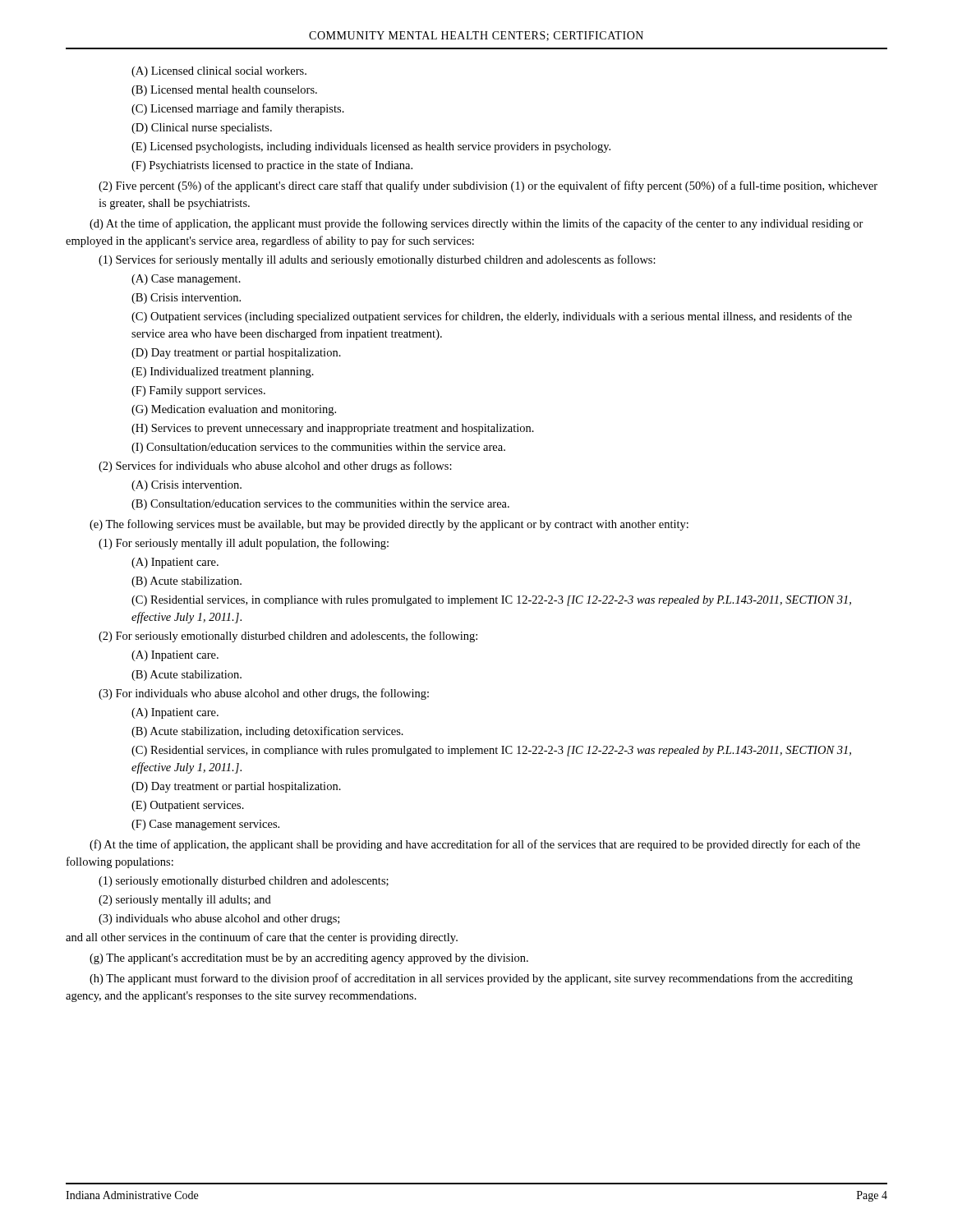Point to the region starting "(e) The following"
Image resolution: width=953 pixels, height=1232 pixels.
(x=377, y=524)
